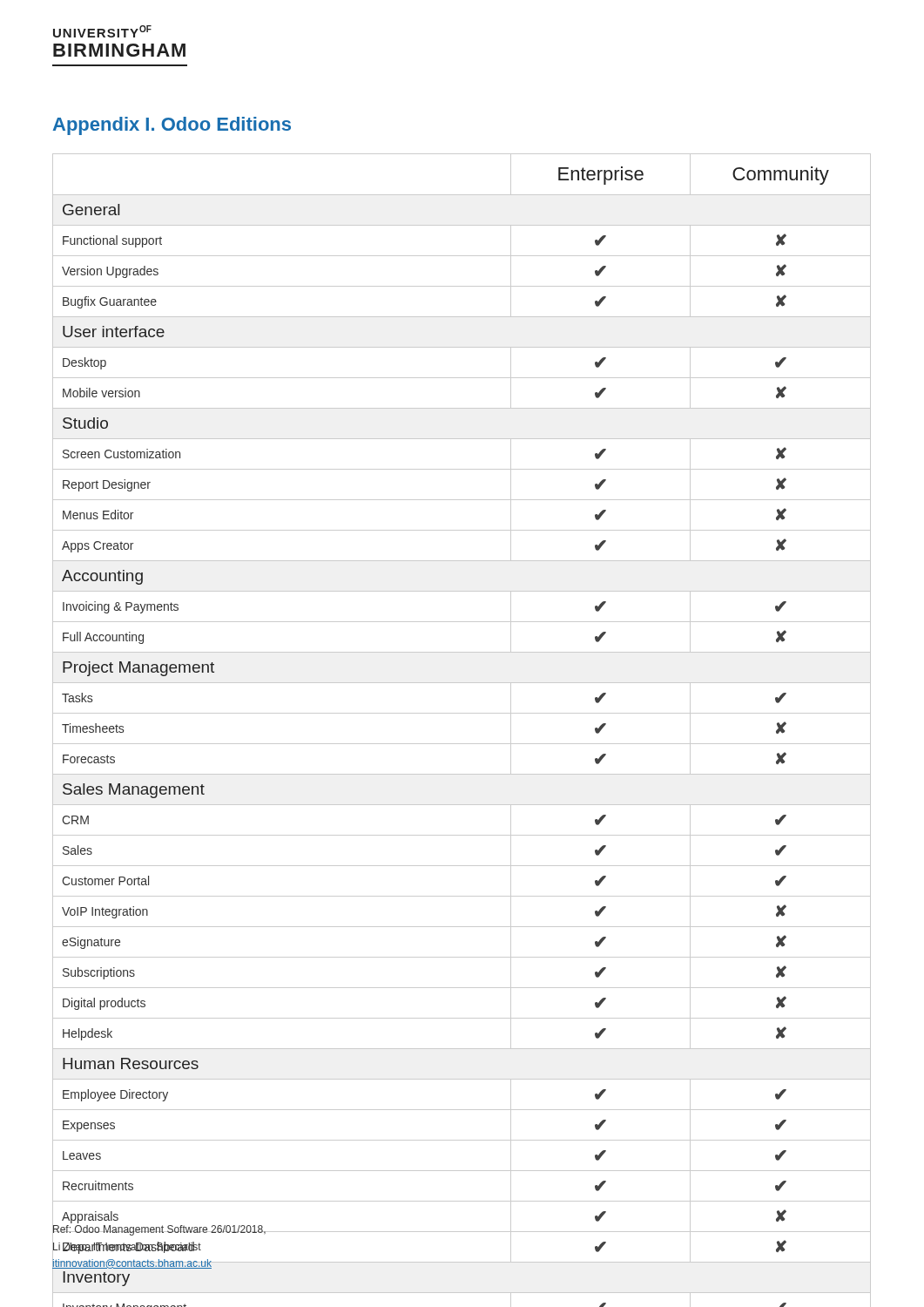Point to "Appendix I. Odoo Editions"

point(172,125)
